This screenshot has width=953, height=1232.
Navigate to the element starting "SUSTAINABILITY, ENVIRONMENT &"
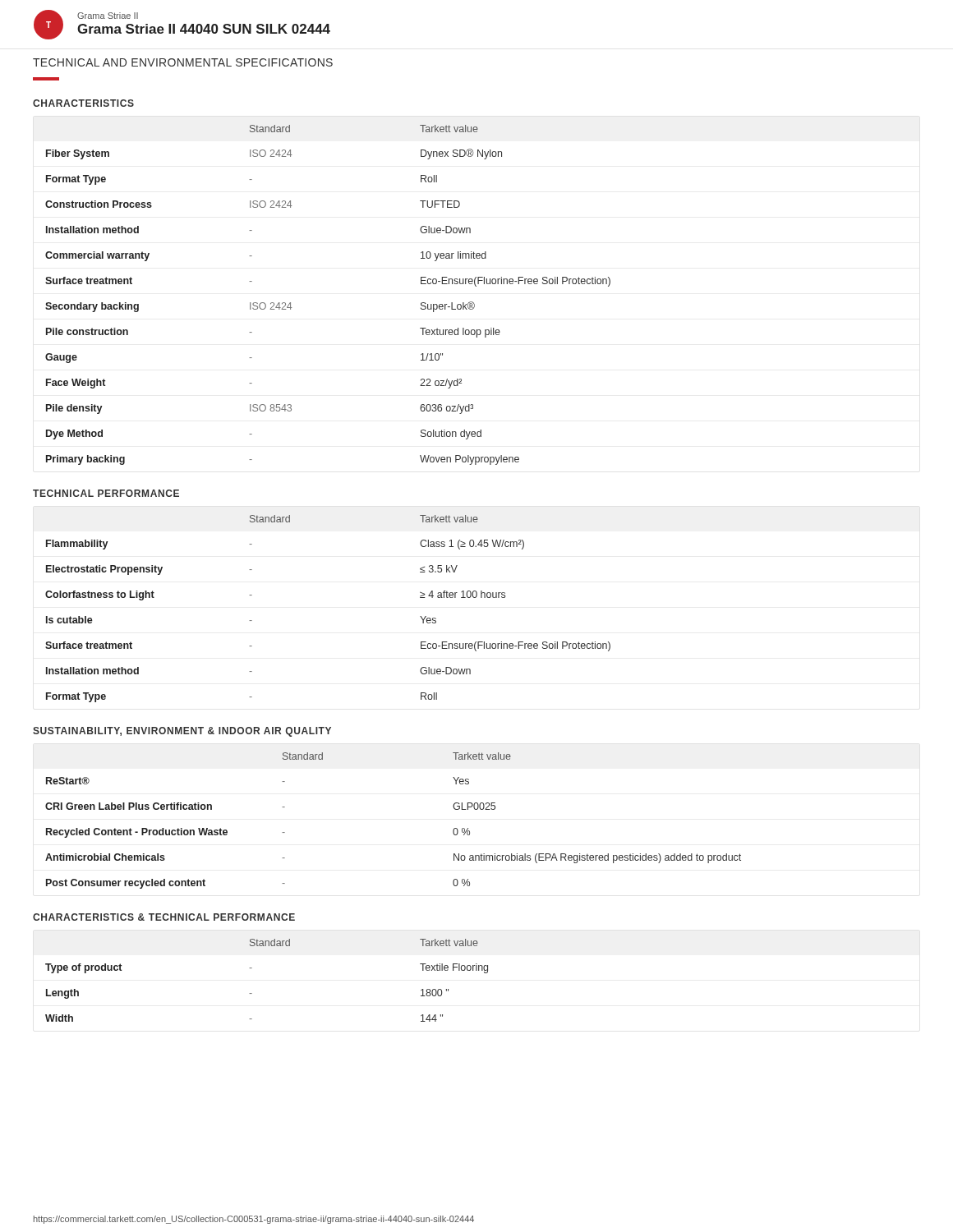182,731
